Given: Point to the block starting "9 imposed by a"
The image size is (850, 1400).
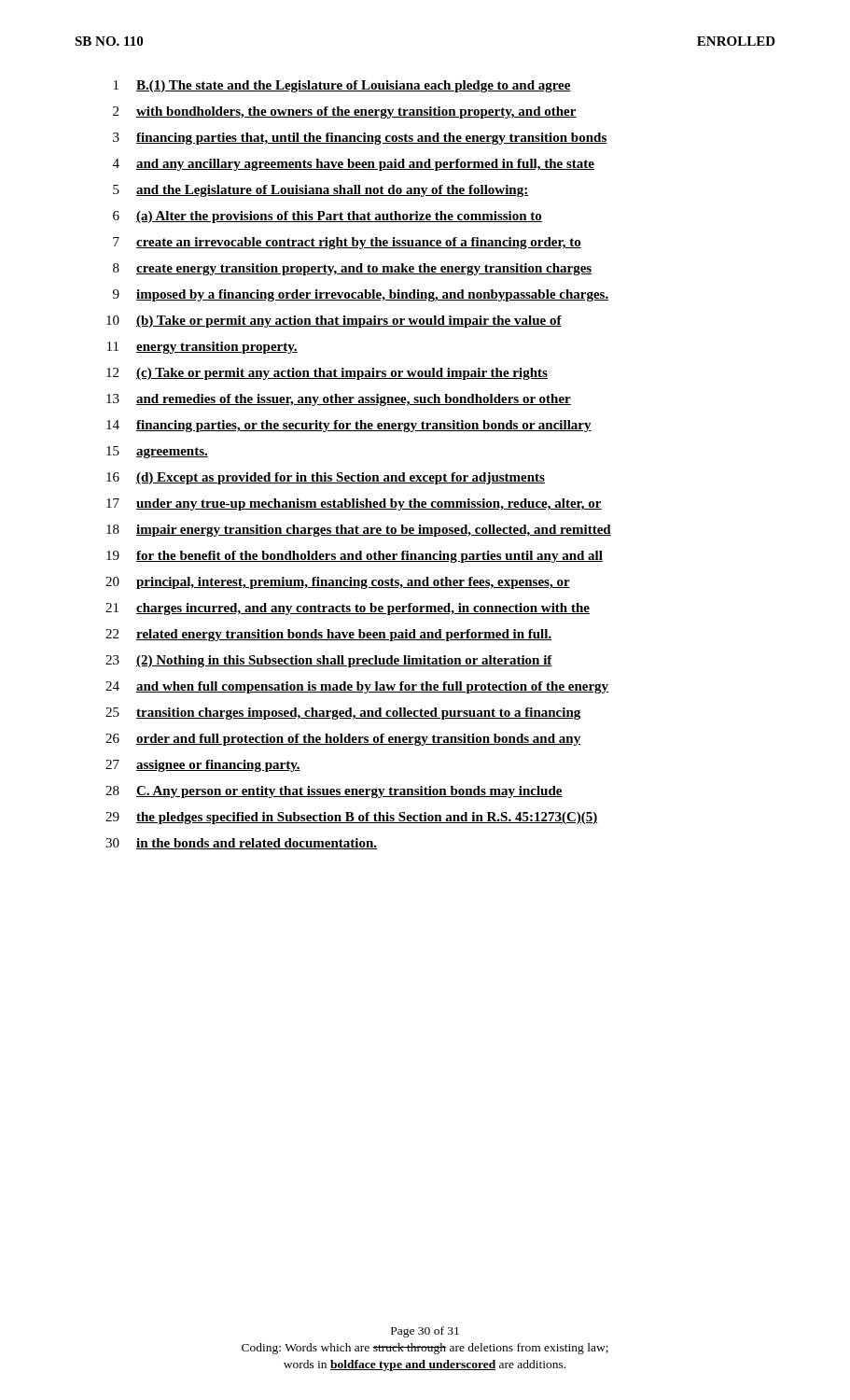Looking at the screenshot, I should pos(425,294).
